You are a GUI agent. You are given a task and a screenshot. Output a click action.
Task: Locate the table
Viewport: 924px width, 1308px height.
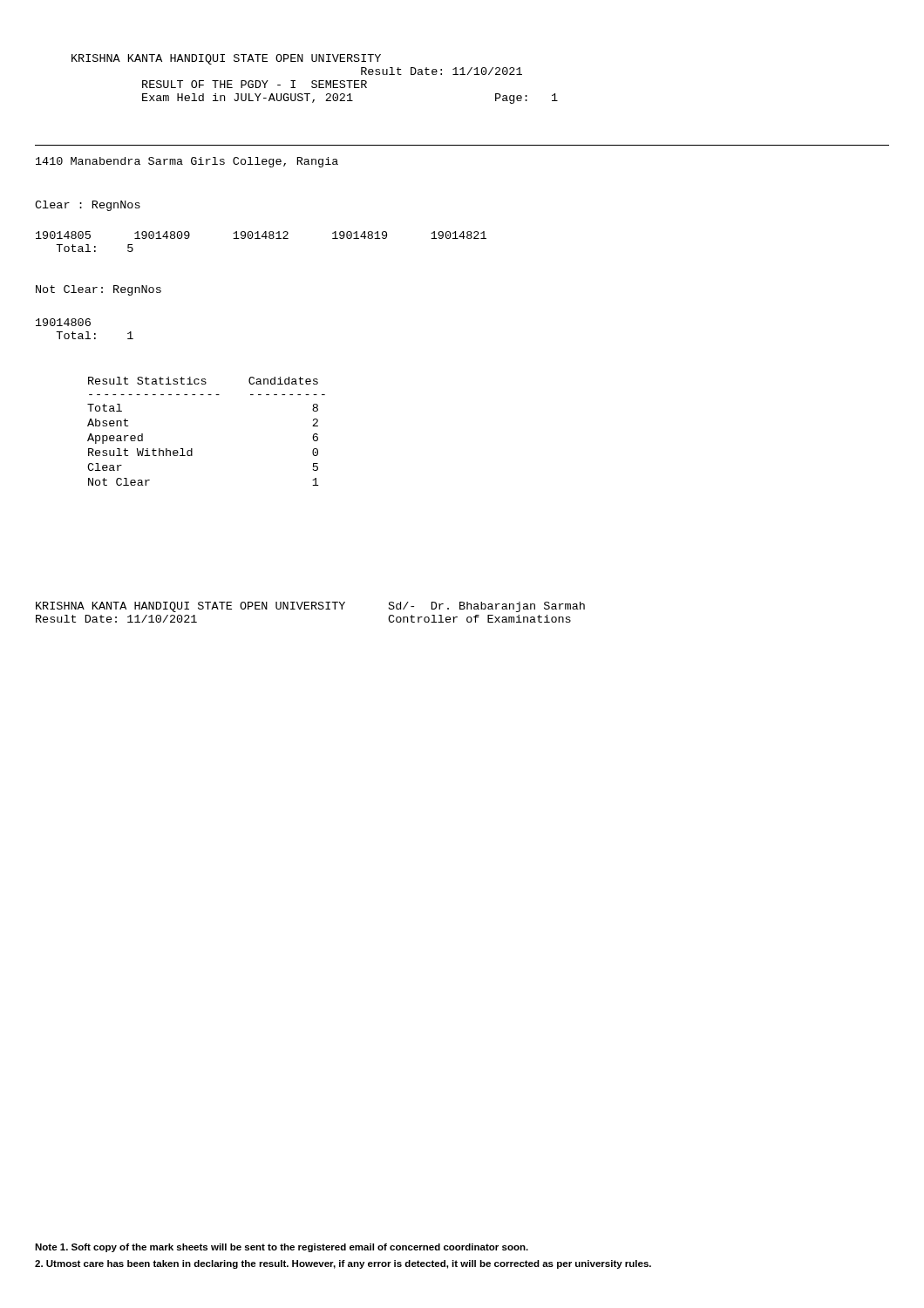pyautogui.click(x=207, y=433)
